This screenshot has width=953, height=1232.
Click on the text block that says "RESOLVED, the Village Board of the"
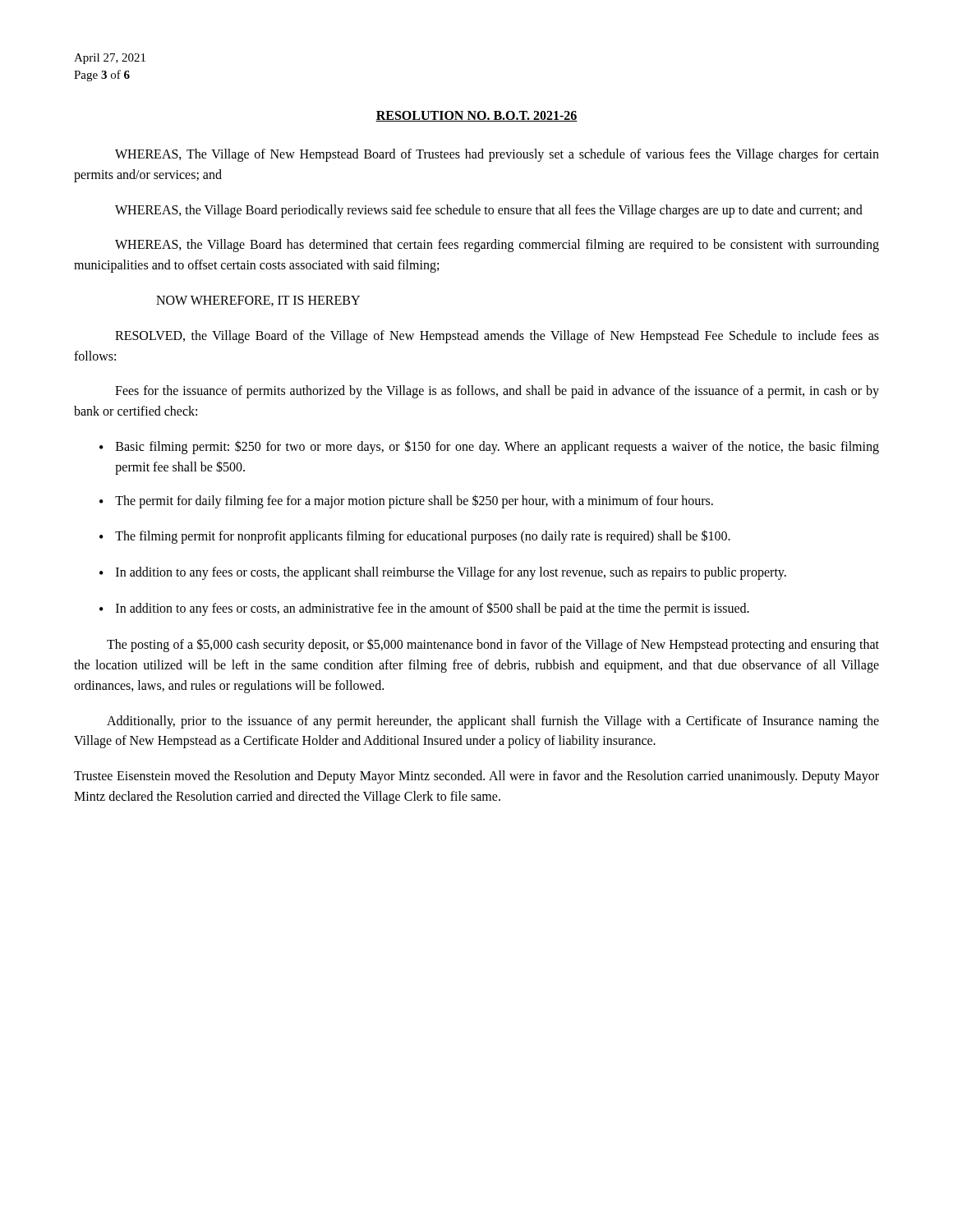(476, 346)
